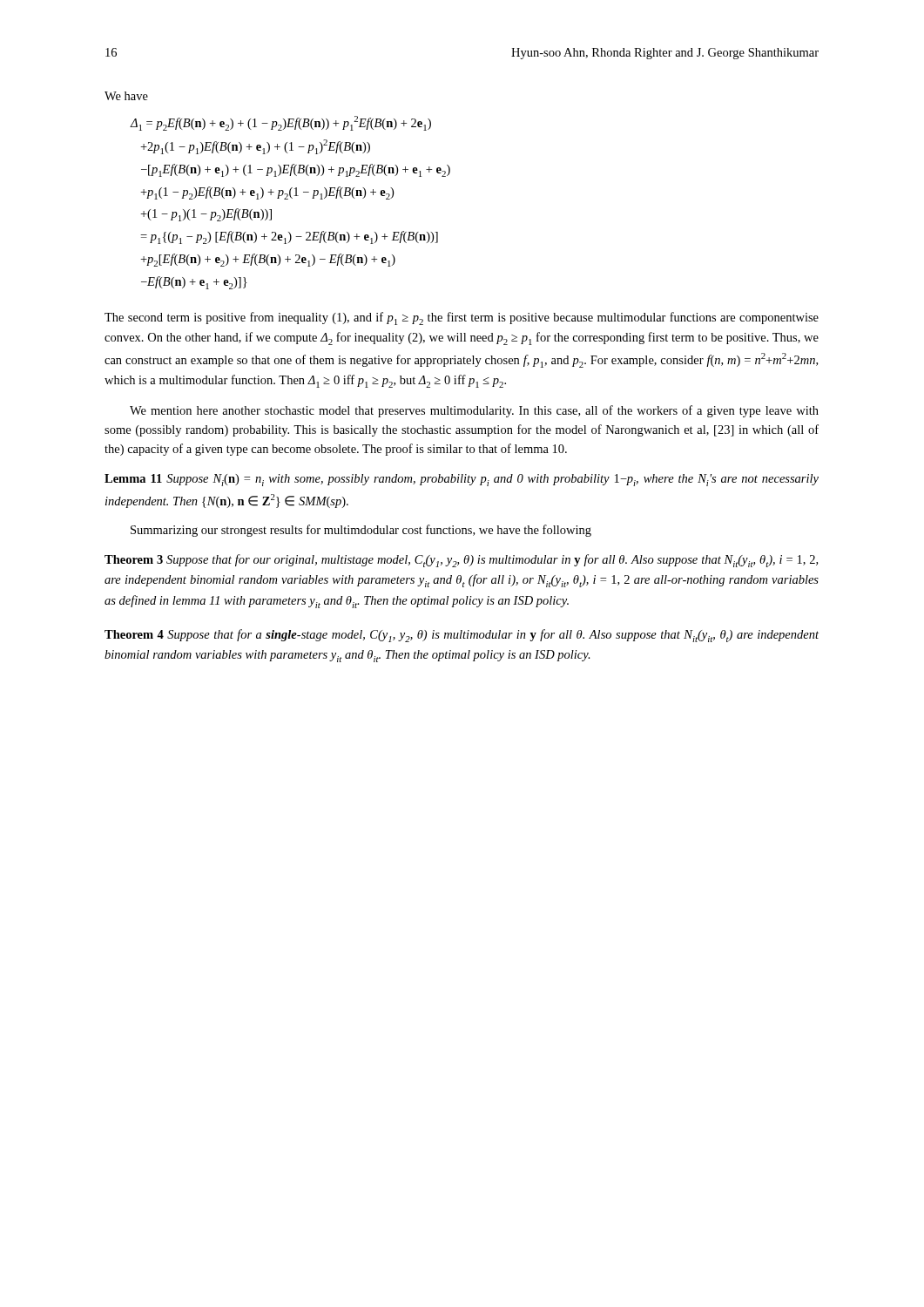
Task: Find the formula containing "Δ1 = p2Ef(B(n) + e2) + (1 −"
Action: [280, 123]
